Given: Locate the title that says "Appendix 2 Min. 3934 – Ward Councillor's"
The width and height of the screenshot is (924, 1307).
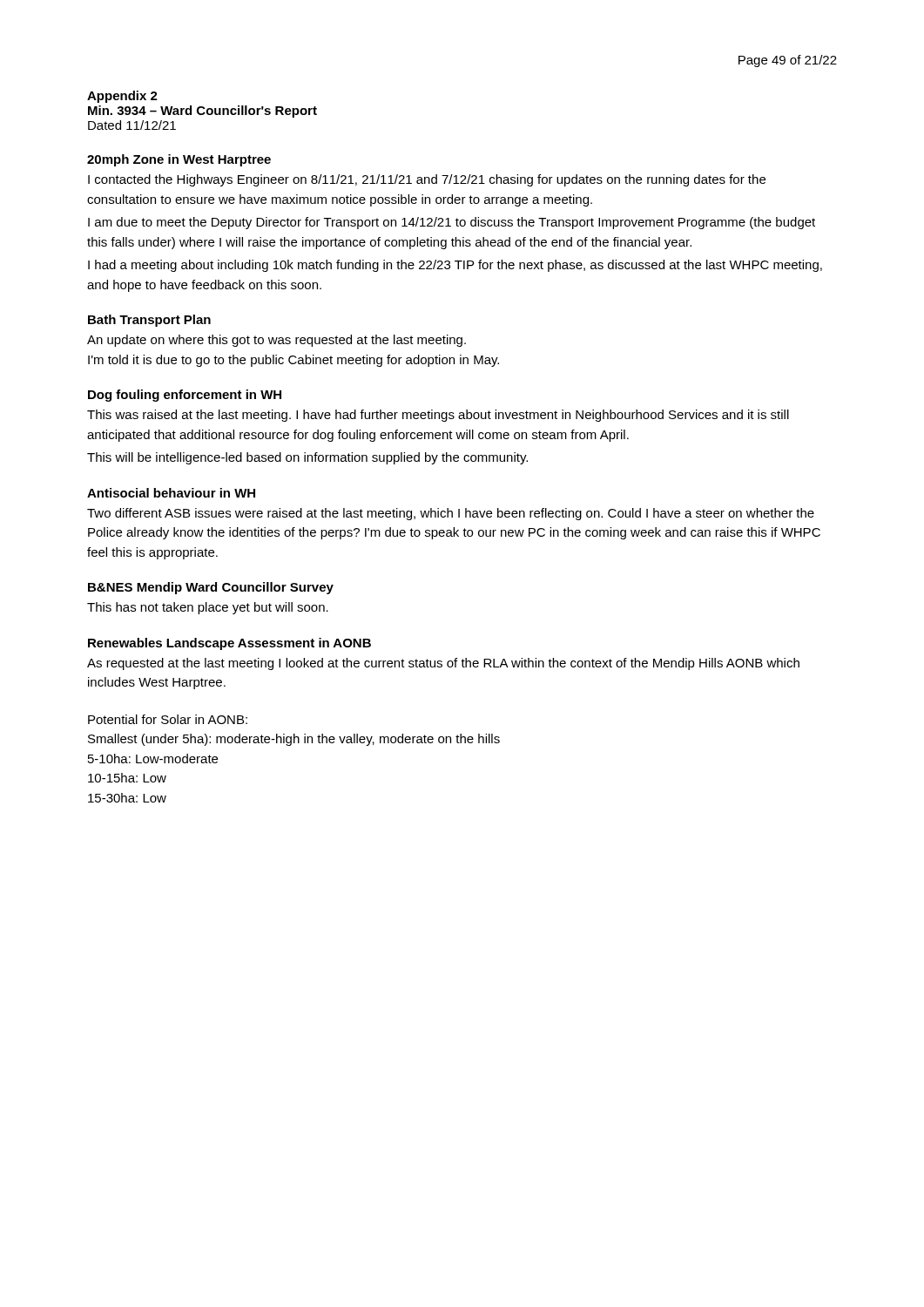Looking at the screenshot, I should point(122,97).
